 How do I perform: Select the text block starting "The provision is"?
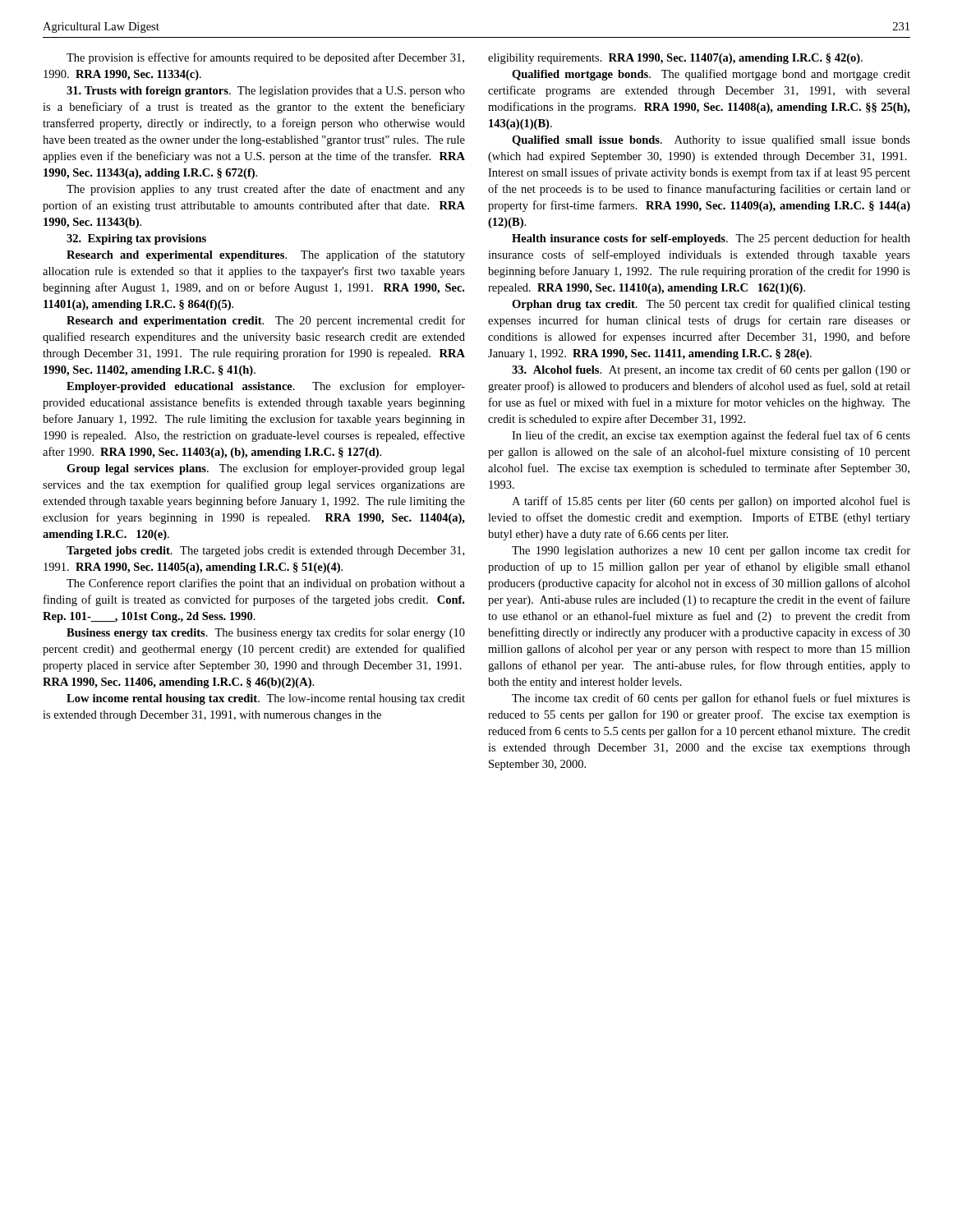click(x=254, y=66)
